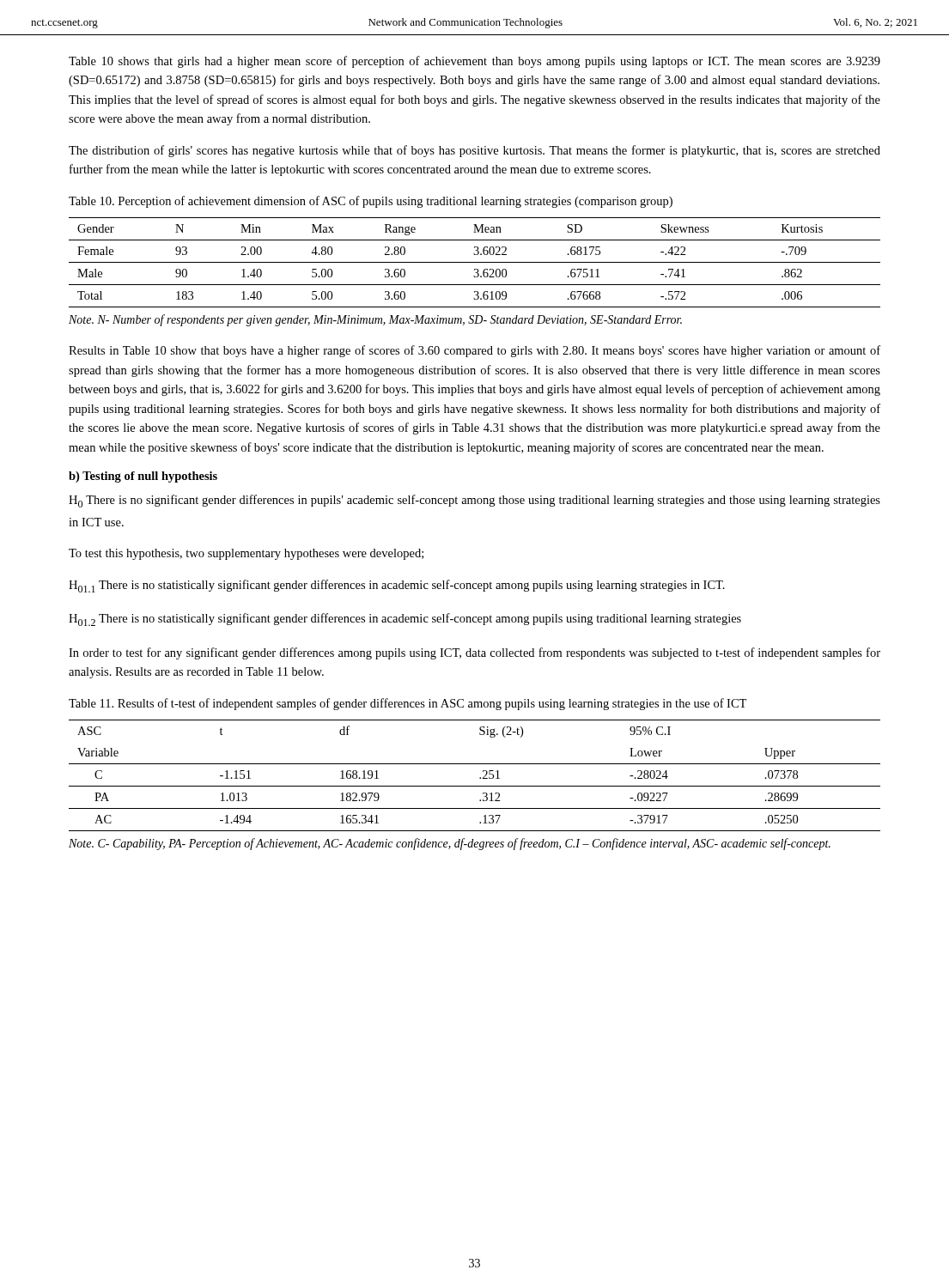Select the text block that says "H0 There is no significant gender differences in"

[474, 511]
